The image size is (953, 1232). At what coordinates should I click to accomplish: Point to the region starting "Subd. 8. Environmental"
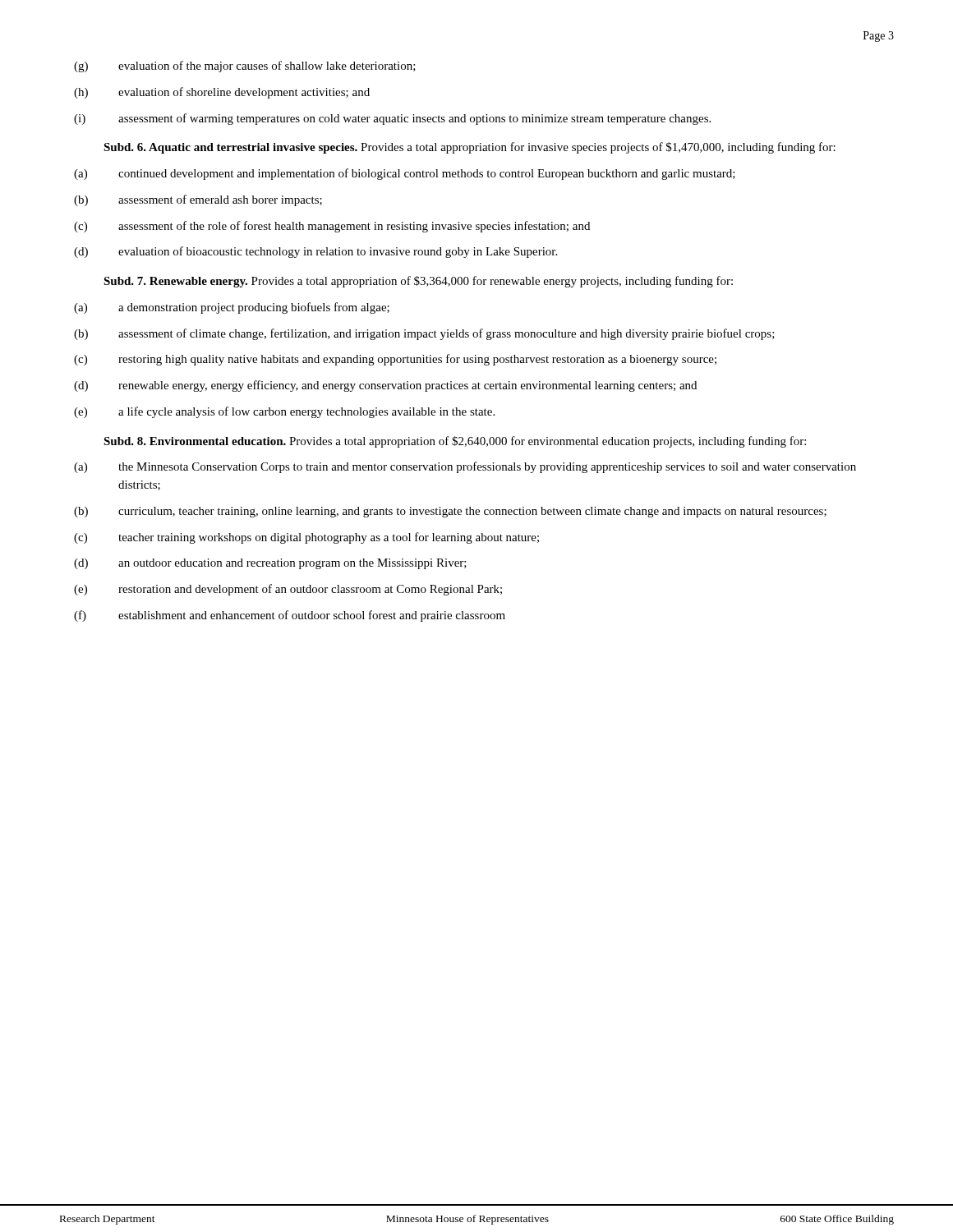click(455, 441)
